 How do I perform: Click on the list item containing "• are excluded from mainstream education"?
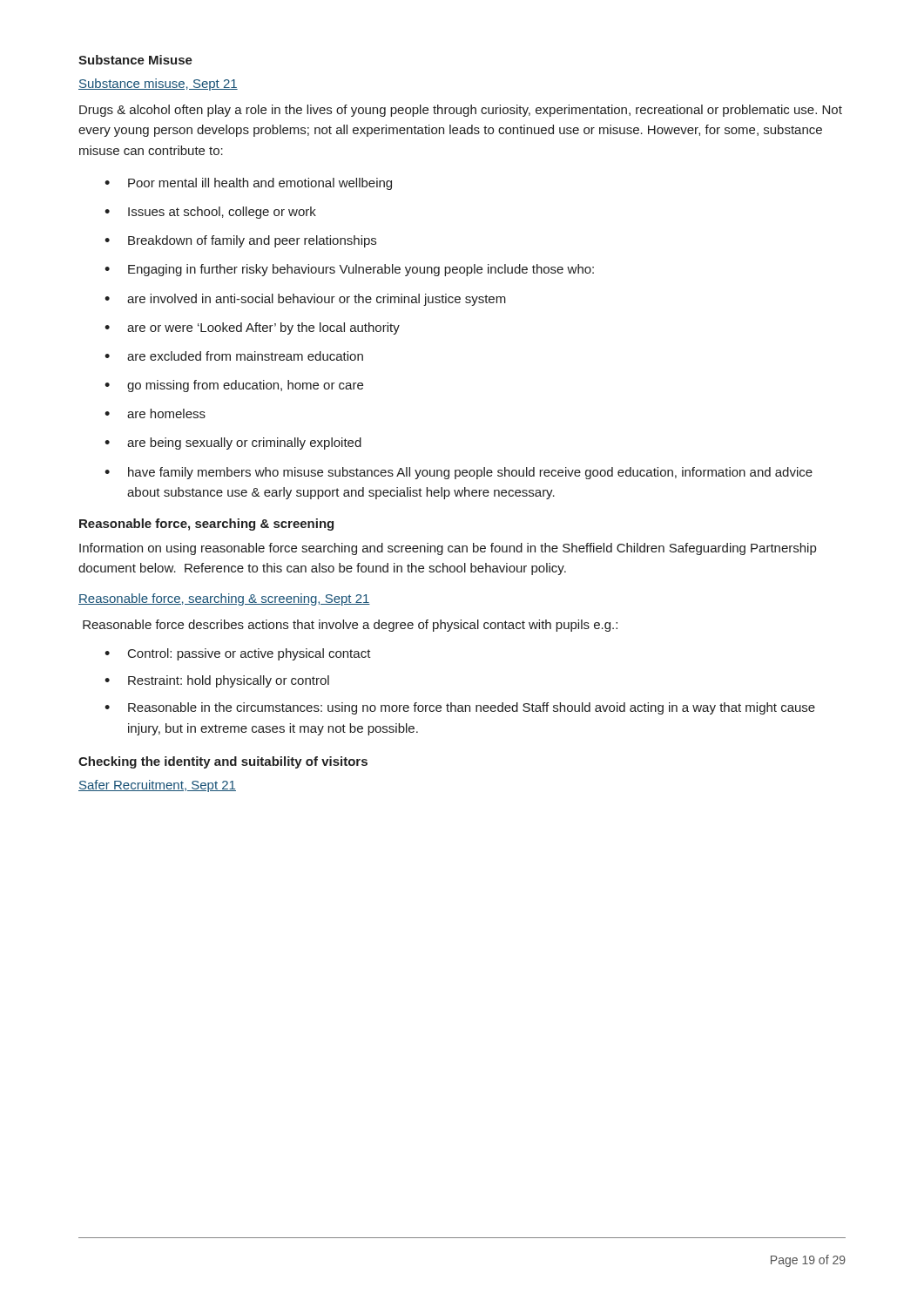[x=234, y=356]
